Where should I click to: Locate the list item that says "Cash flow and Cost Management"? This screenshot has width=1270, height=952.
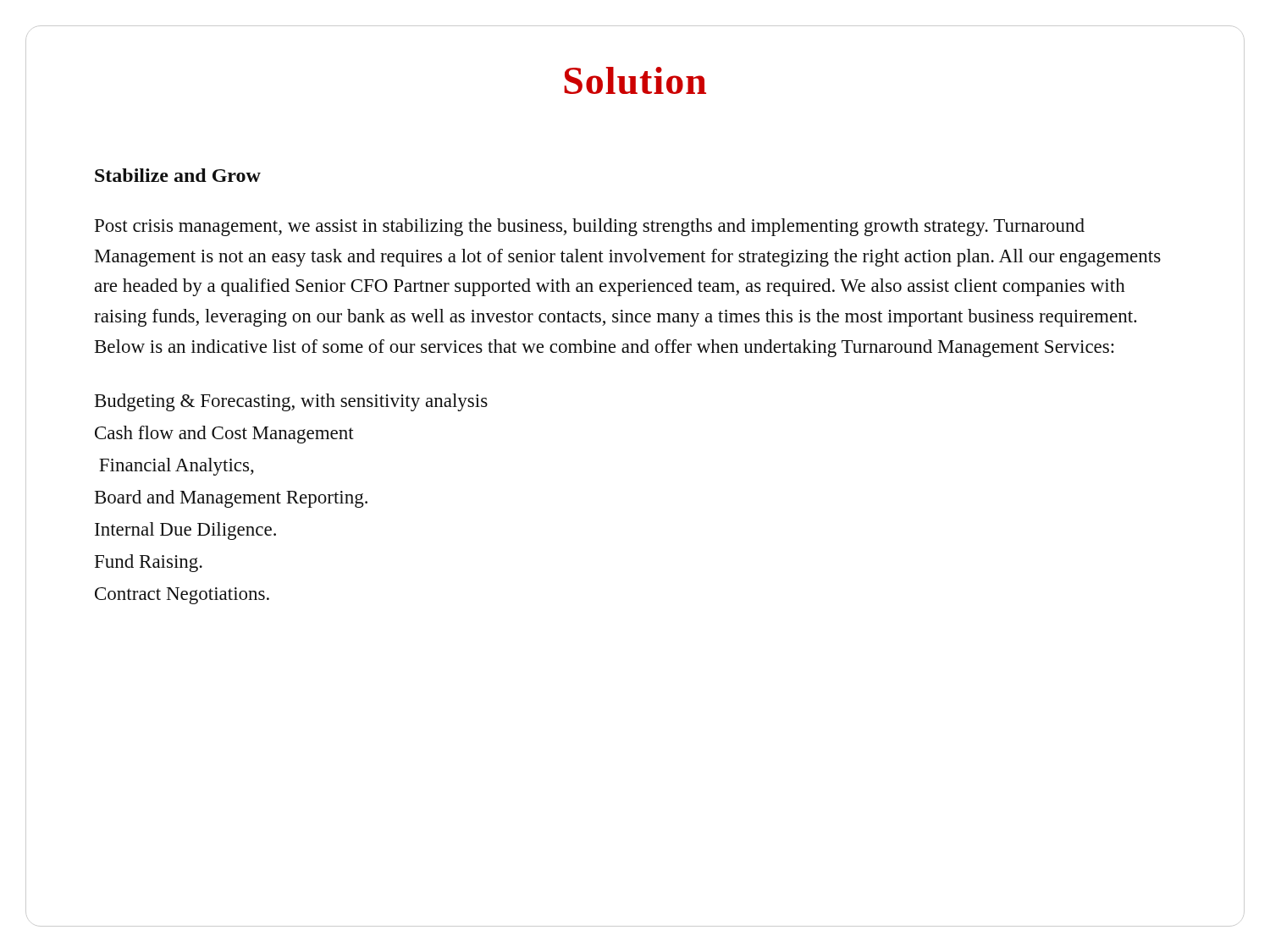click(224, 435)
